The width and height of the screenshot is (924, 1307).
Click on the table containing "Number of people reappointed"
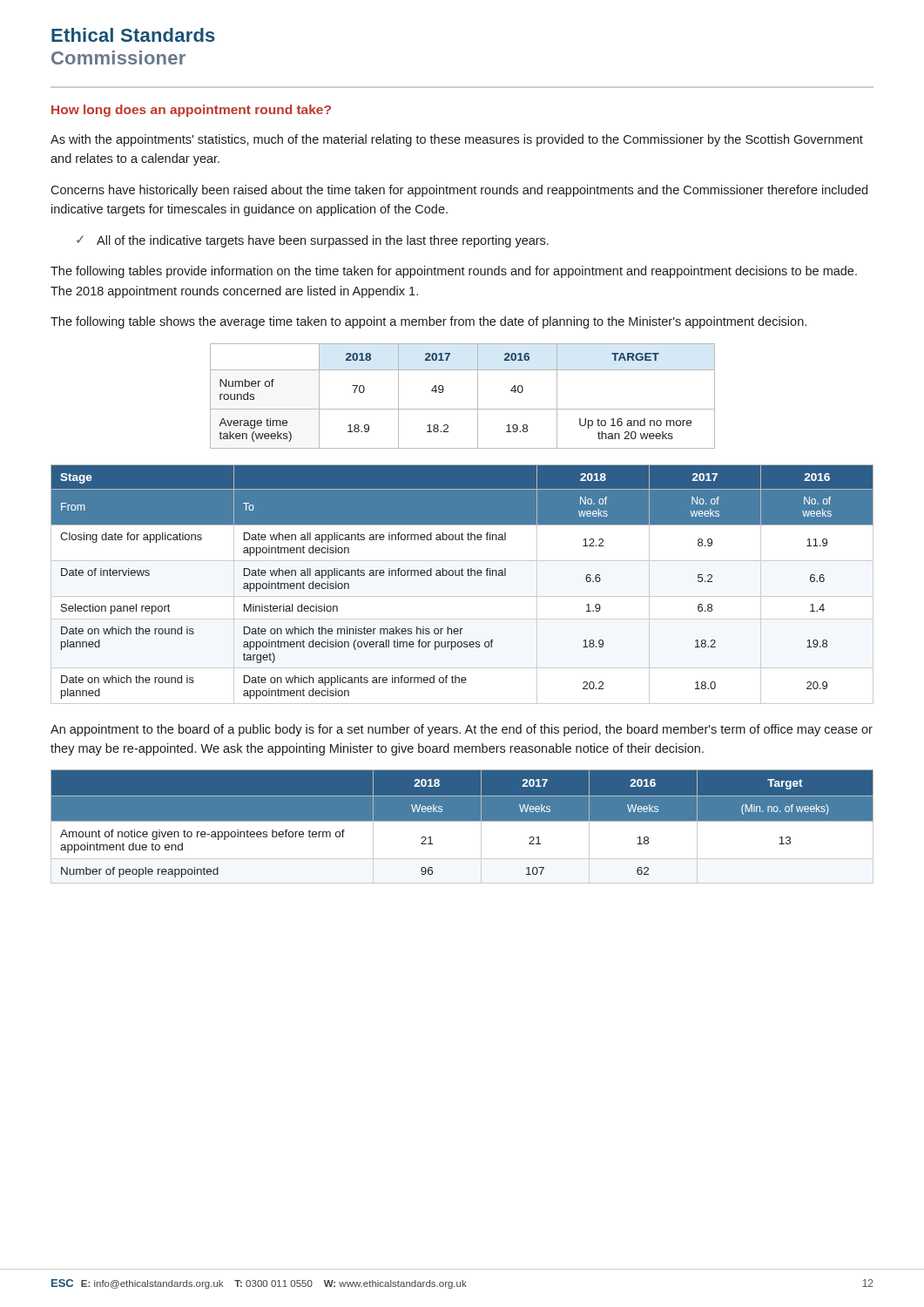462,827
